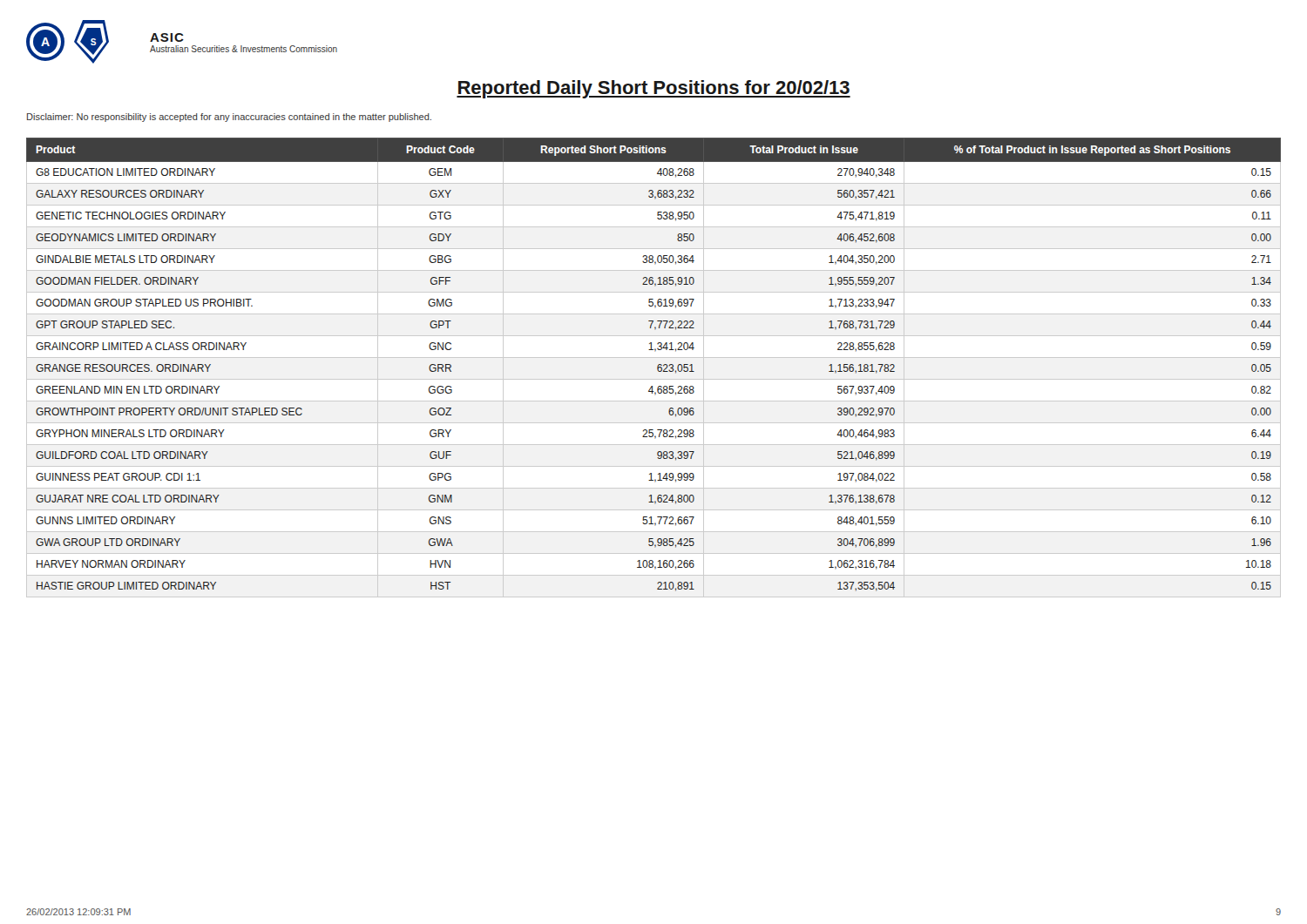Viewport: 1307px width, 924px height.
Task: Click on the text block starting "Disclaimer: No responsibility is accepted for"
Action: click(229, 117)
